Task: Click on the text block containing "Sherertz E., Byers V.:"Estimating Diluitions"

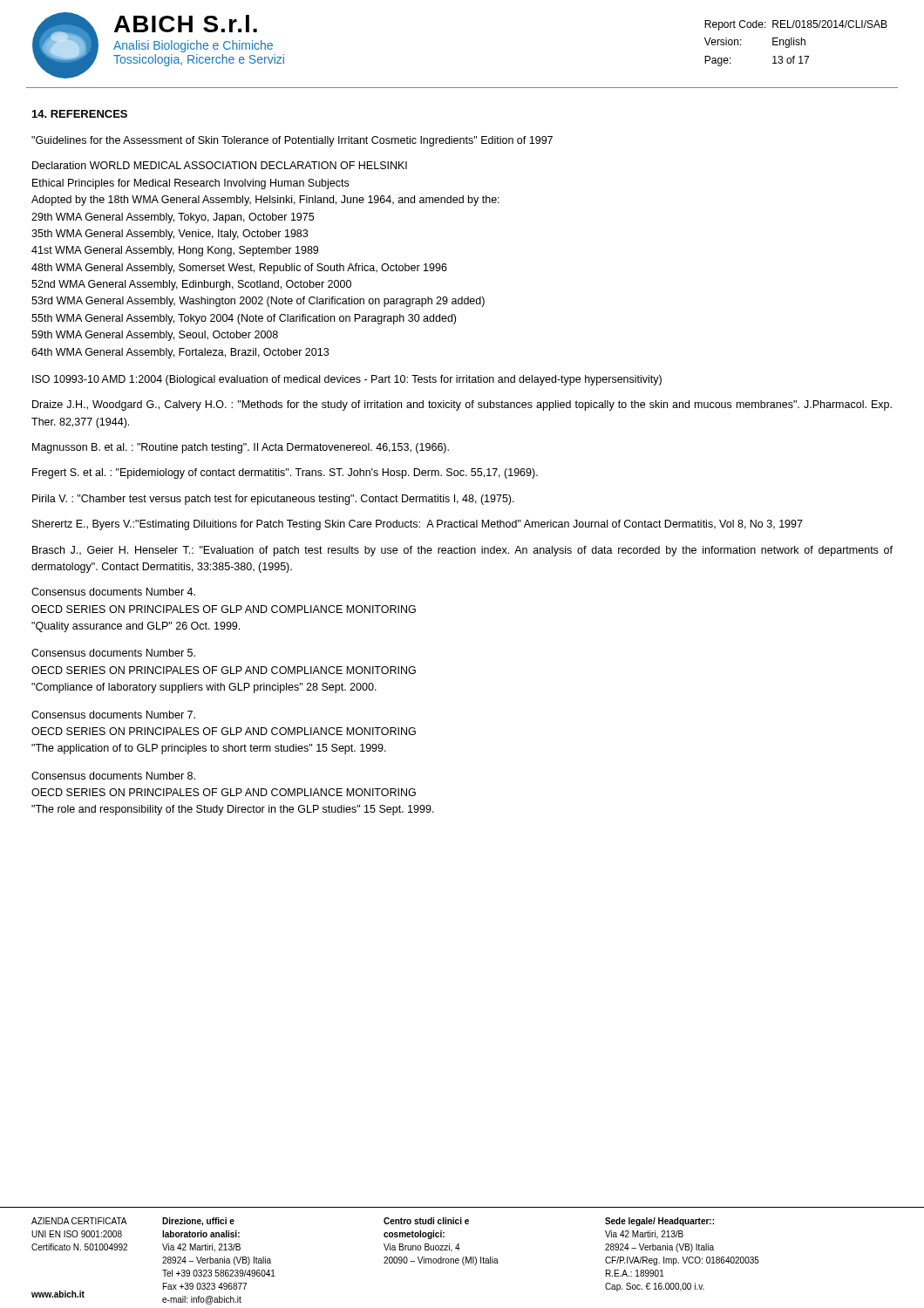Action: click(x=417, y=524)
